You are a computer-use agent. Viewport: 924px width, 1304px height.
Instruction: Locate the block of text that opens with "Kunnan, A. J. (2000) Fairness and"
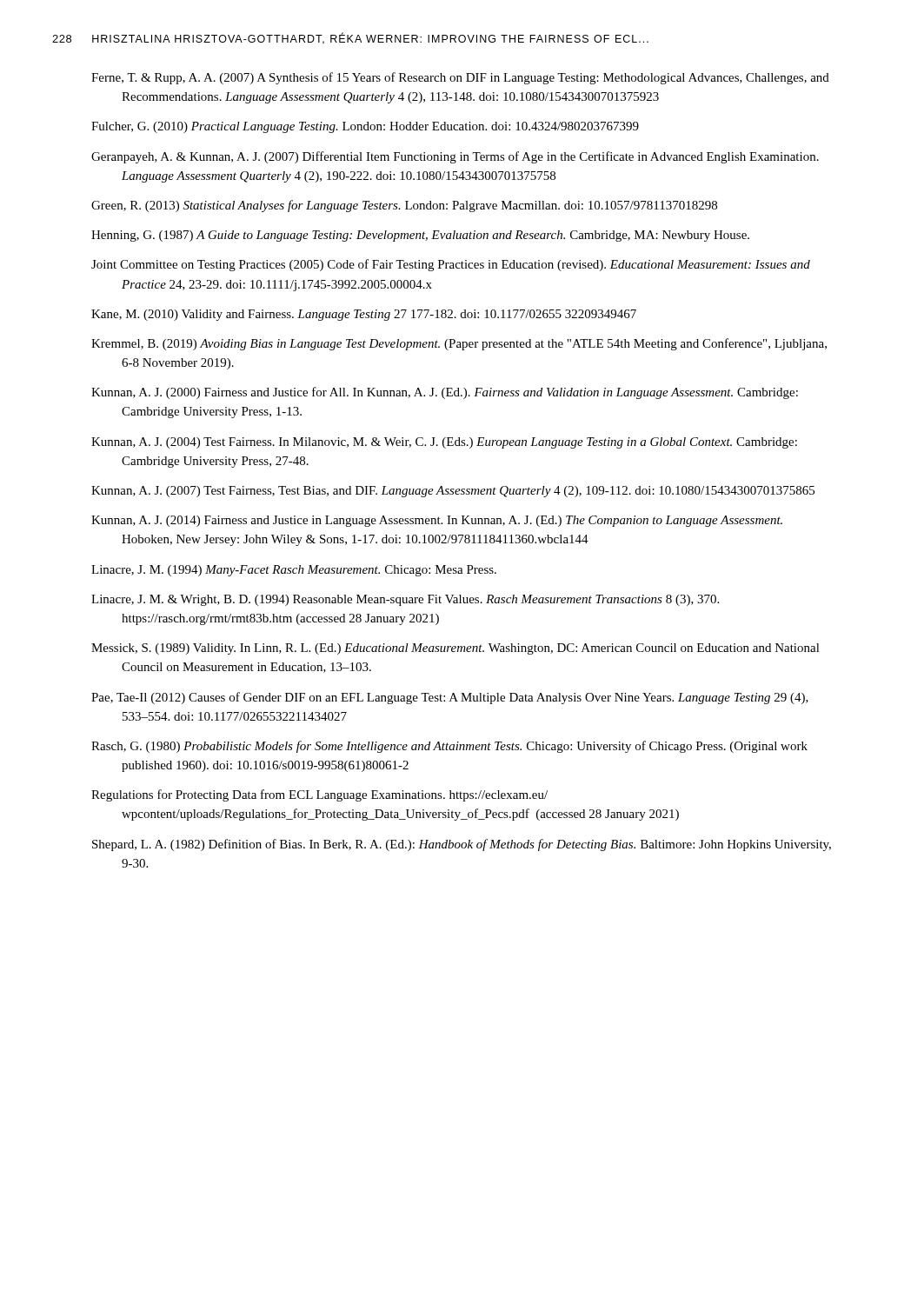[x=445, y=402]
